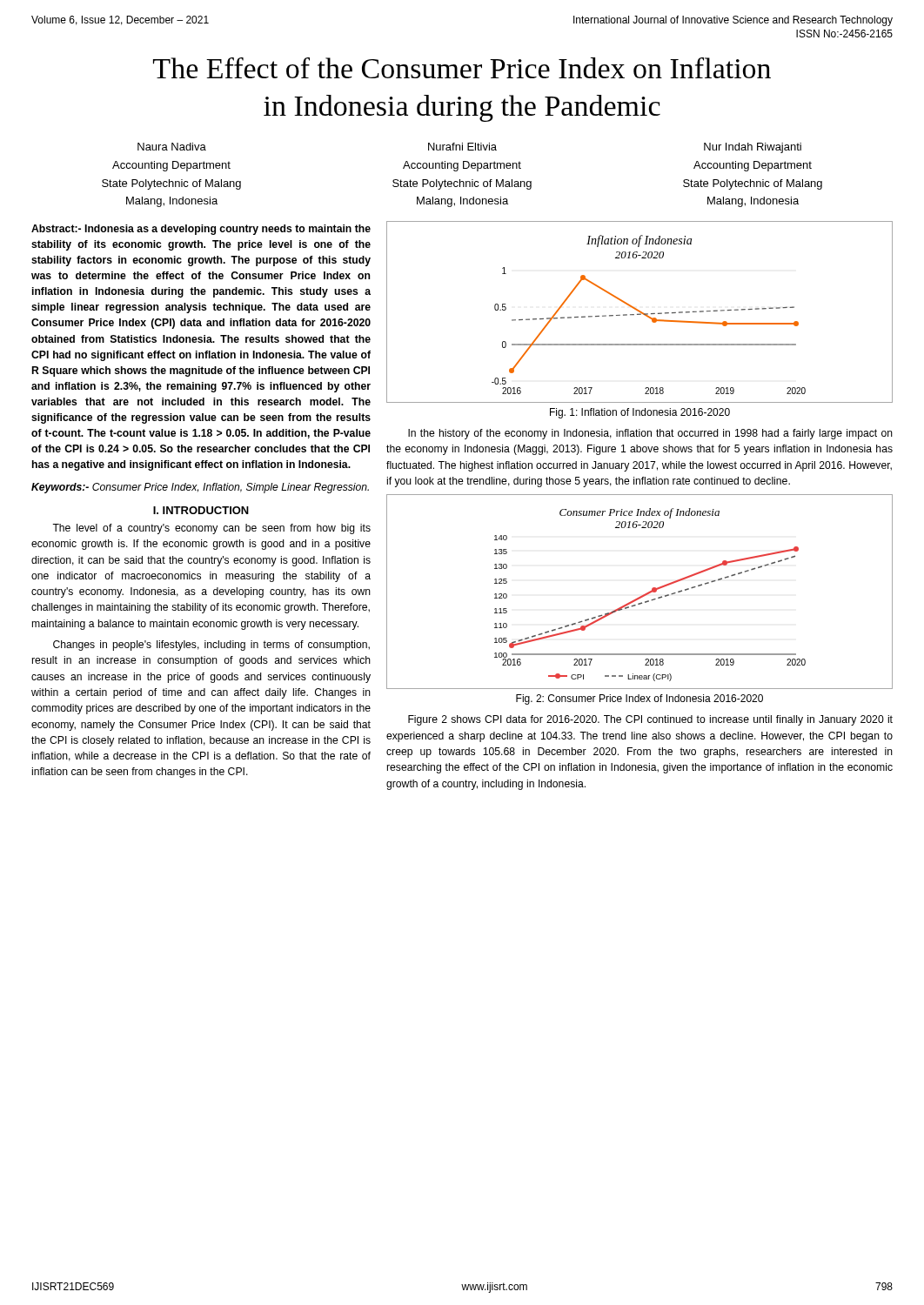Viewport: 924px width, 1305px height.
Task: Click on the text block containing "In the history of the economy in Indonesia,"
Action: 640,457
